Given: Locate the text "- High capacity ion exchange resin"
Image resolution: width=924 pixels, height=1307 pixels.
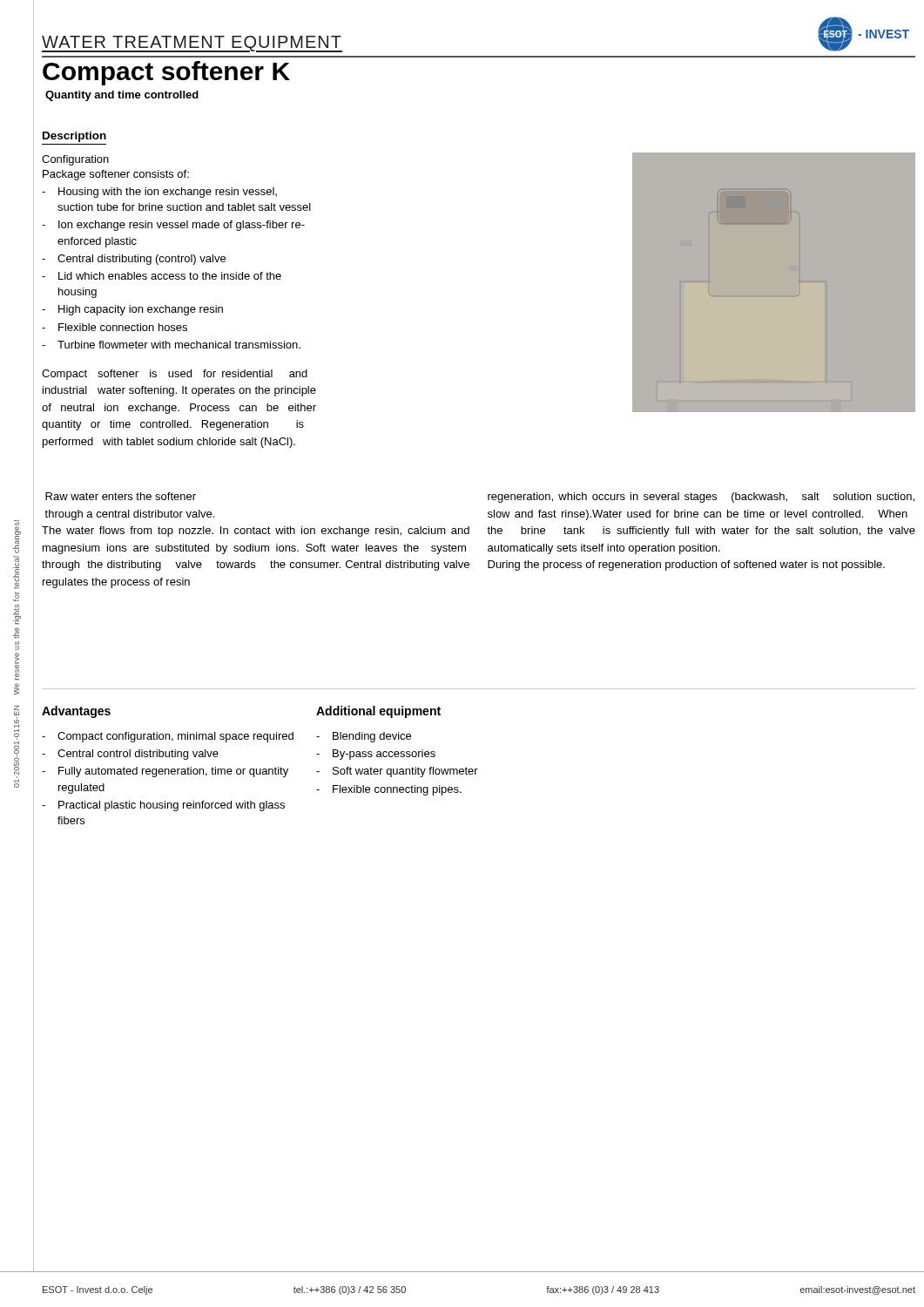Looking at the screenshot, I should (133, 310).
